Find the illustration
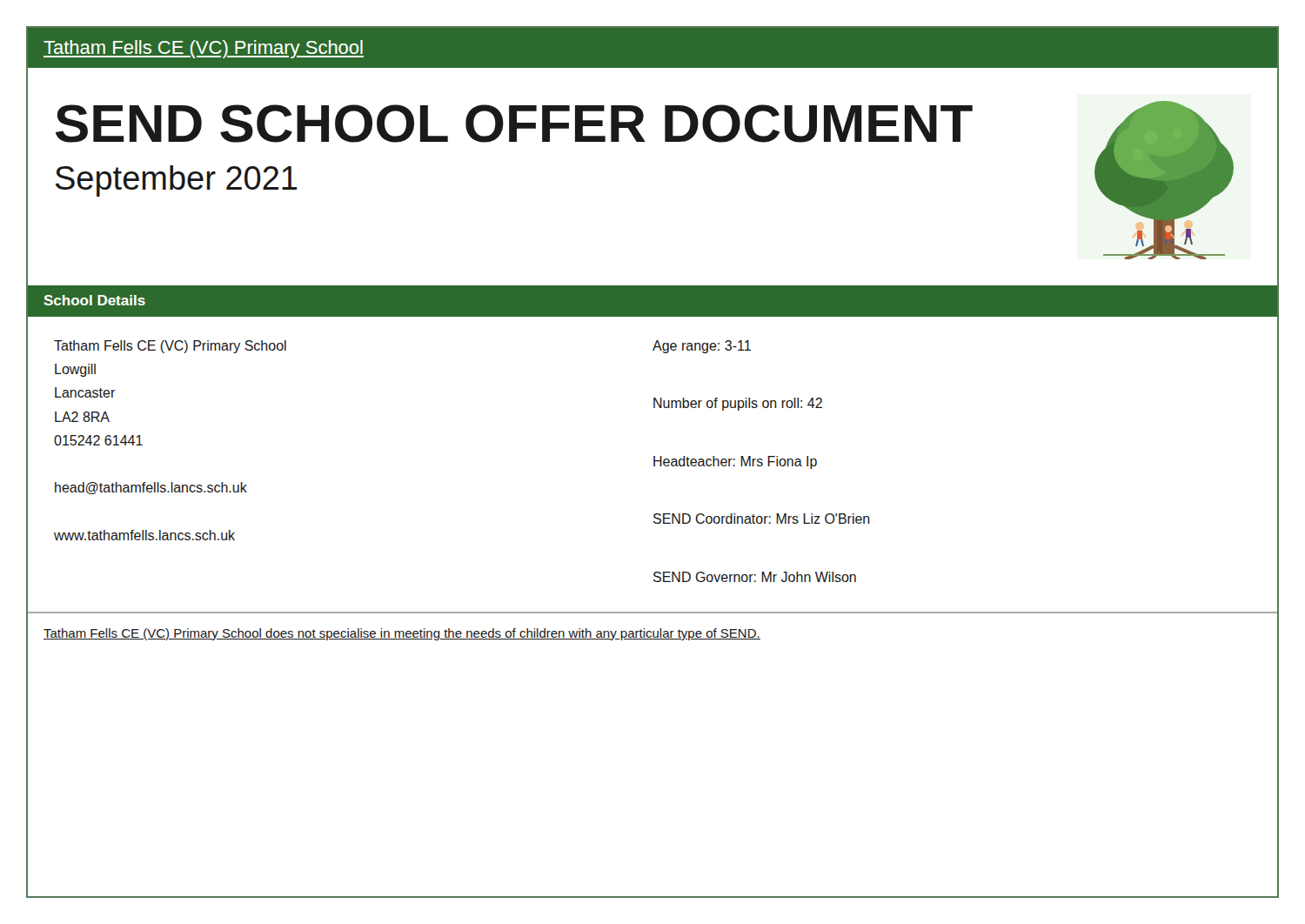 1164,177
